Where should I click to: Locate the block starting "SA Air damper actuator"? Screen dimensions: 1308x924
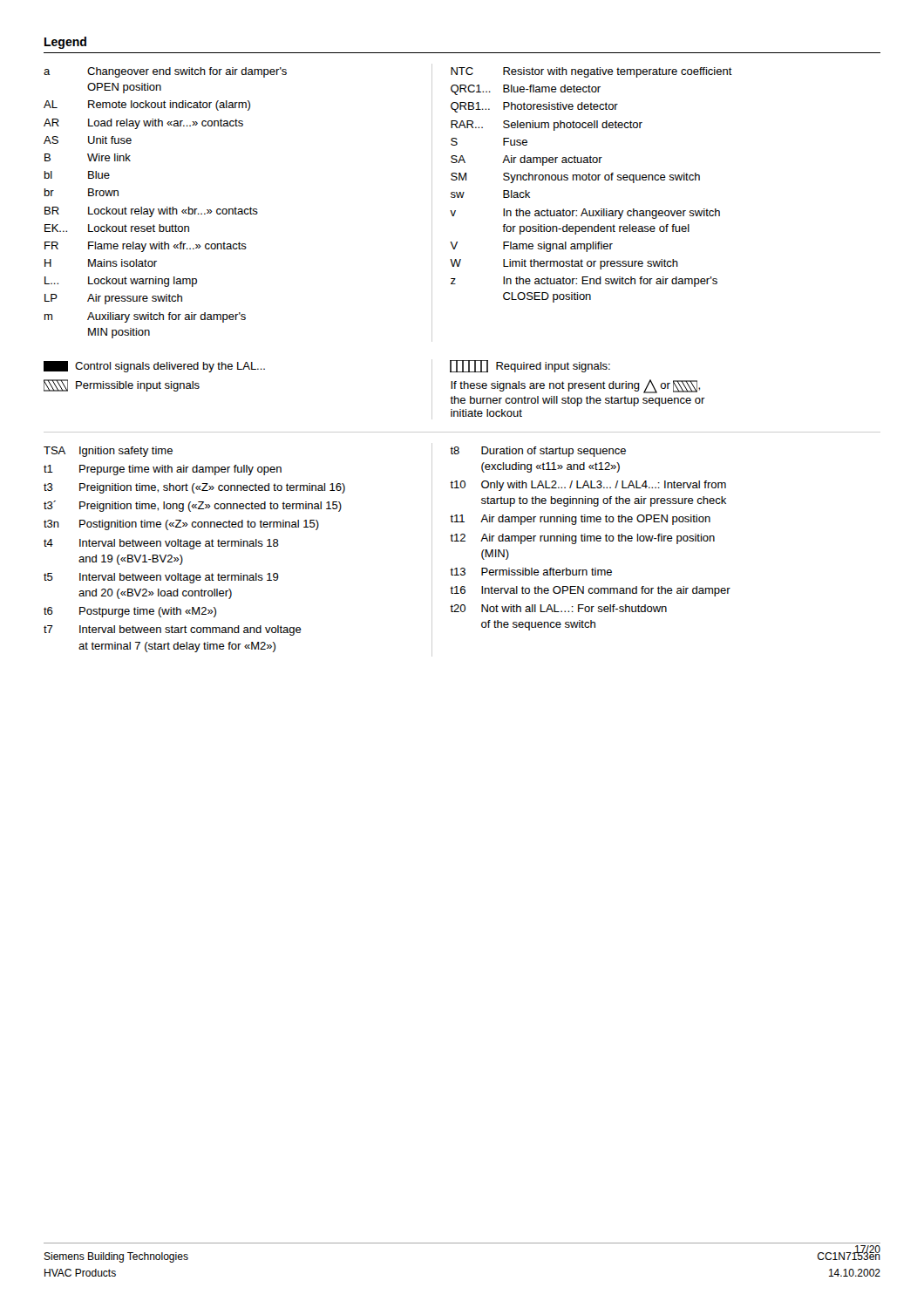[x=526, y=160]
